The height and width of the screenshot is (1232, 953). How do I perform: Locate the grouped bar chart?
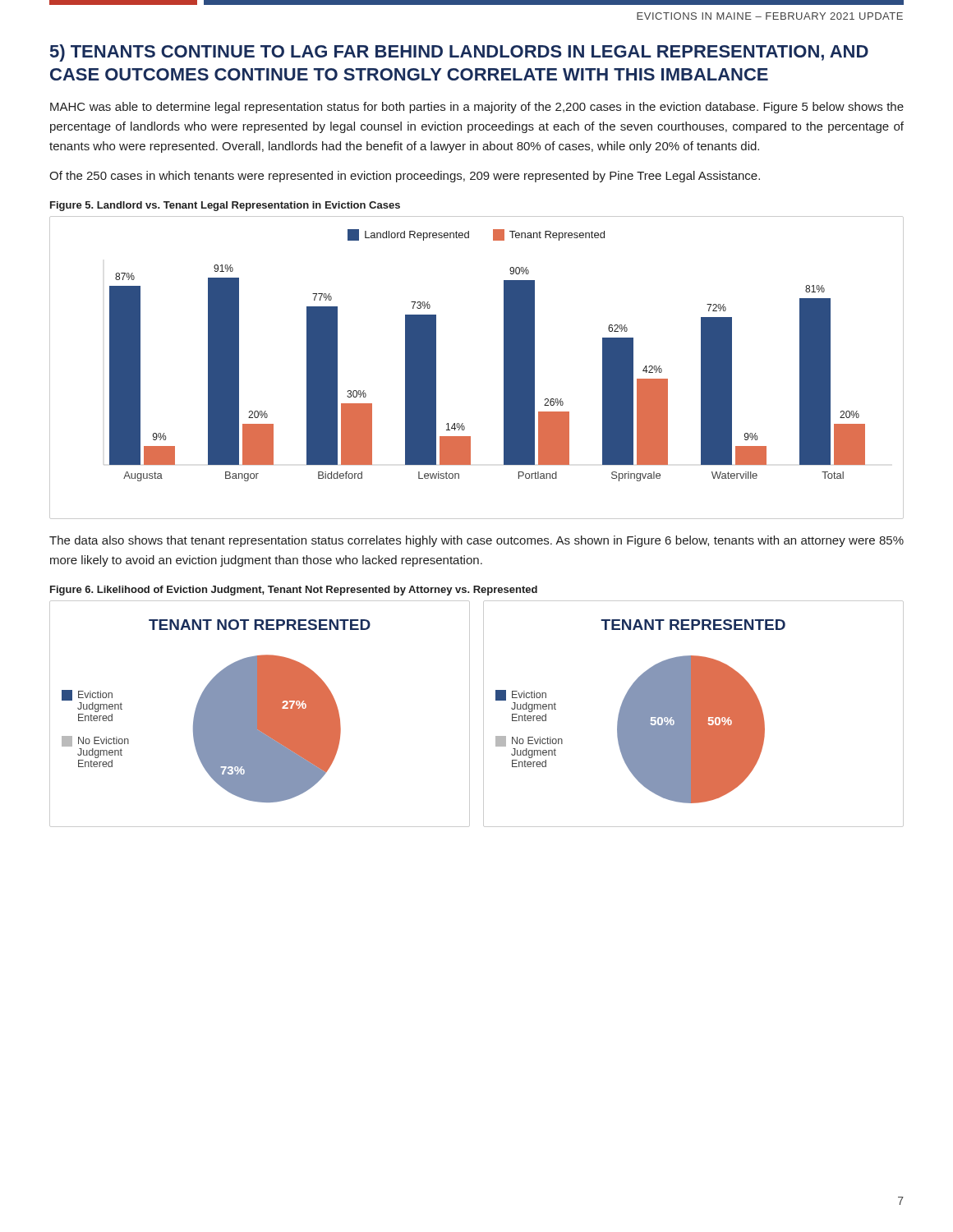476,368
